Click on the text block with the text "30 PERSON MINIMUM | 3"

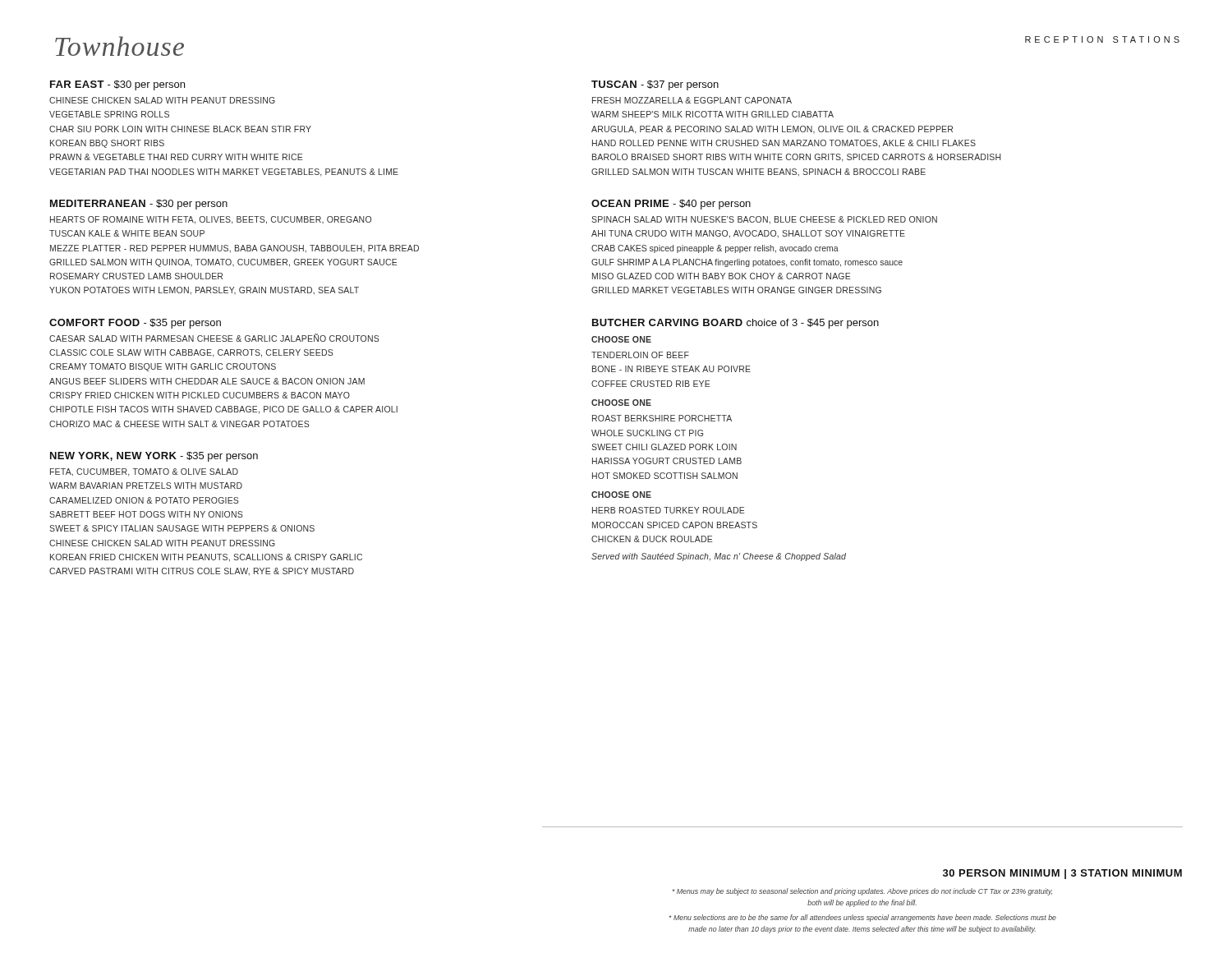(1063, 873)
